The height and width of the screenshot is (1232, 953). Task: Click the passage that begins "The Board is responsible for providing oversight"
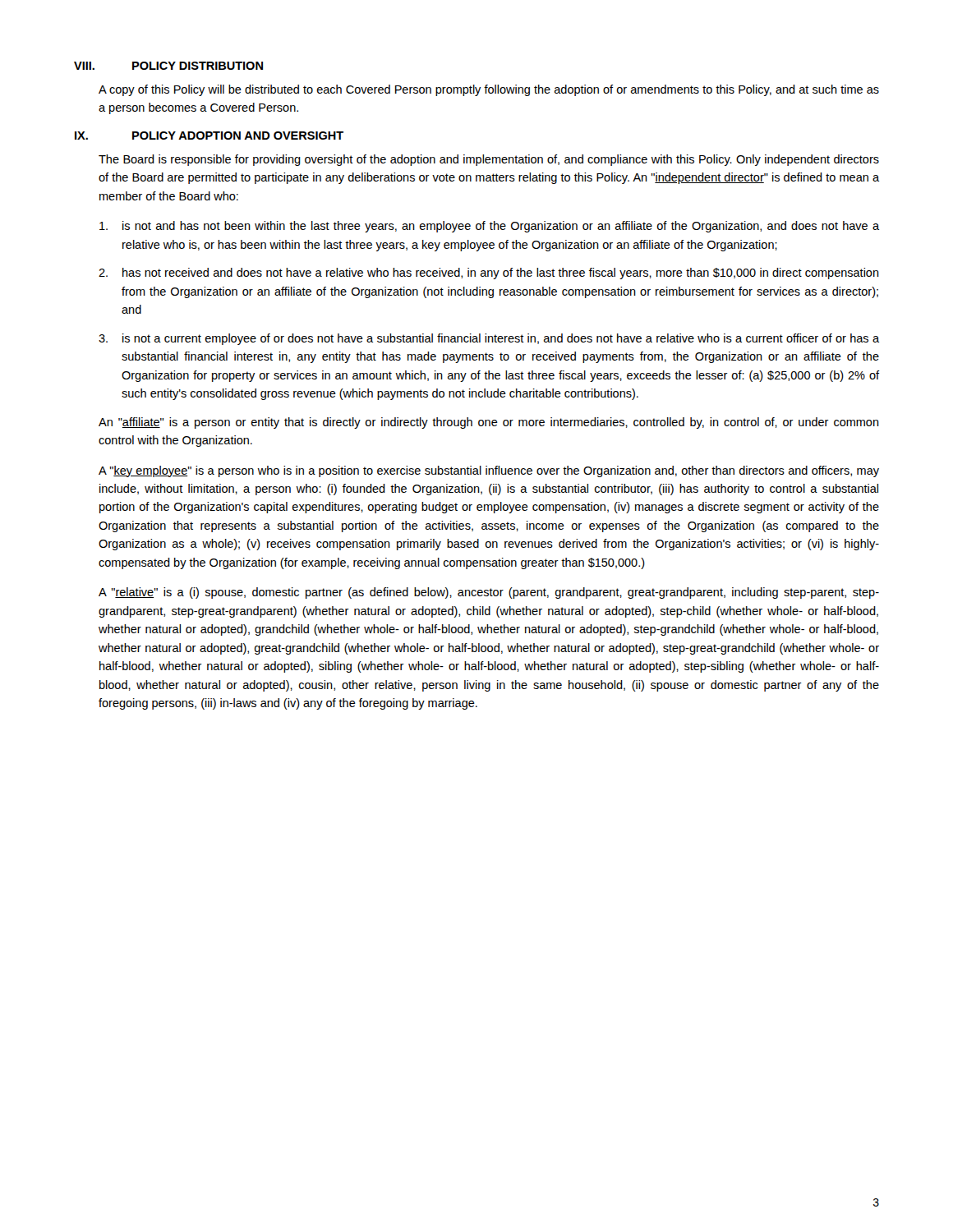point(489,178)
